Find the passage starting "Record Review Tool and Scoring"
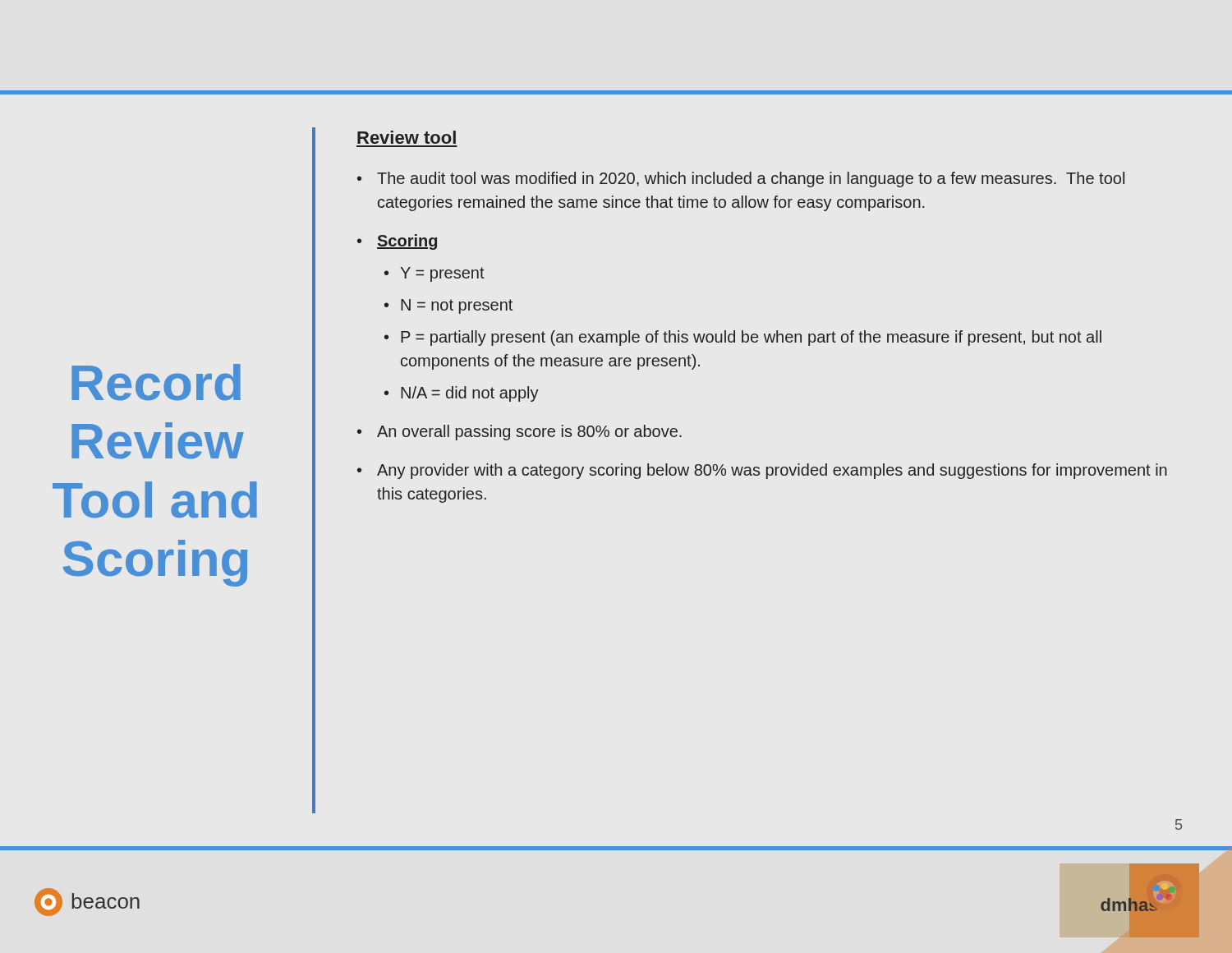 coord(156,470)
